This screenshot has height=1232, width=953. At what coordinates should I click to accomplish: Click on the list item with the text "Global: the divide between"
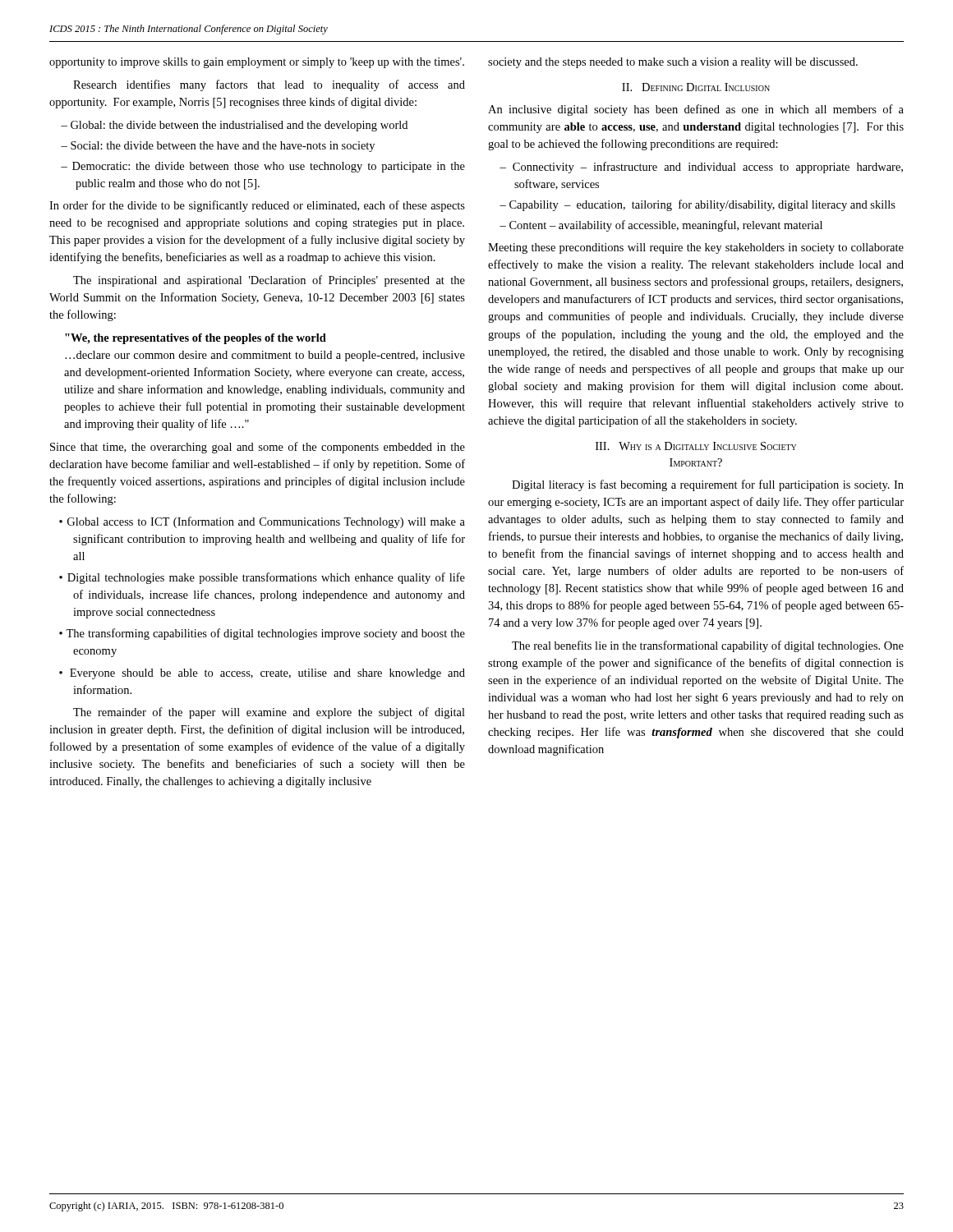pos(257,125)
